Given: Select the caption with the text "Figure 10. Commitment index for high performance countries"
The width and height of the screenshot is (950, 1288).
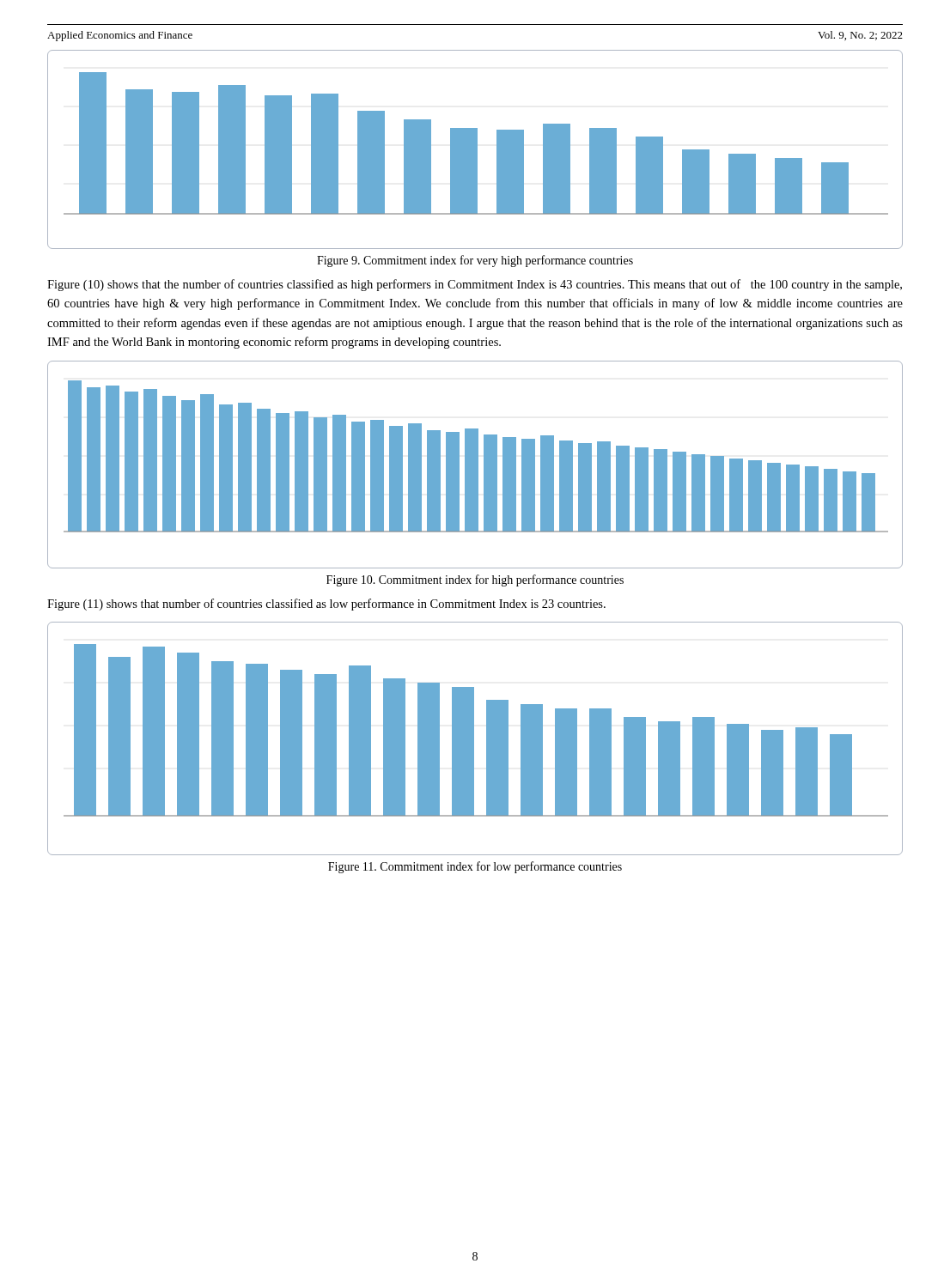Looking at the screenshot, I should 475,580.
